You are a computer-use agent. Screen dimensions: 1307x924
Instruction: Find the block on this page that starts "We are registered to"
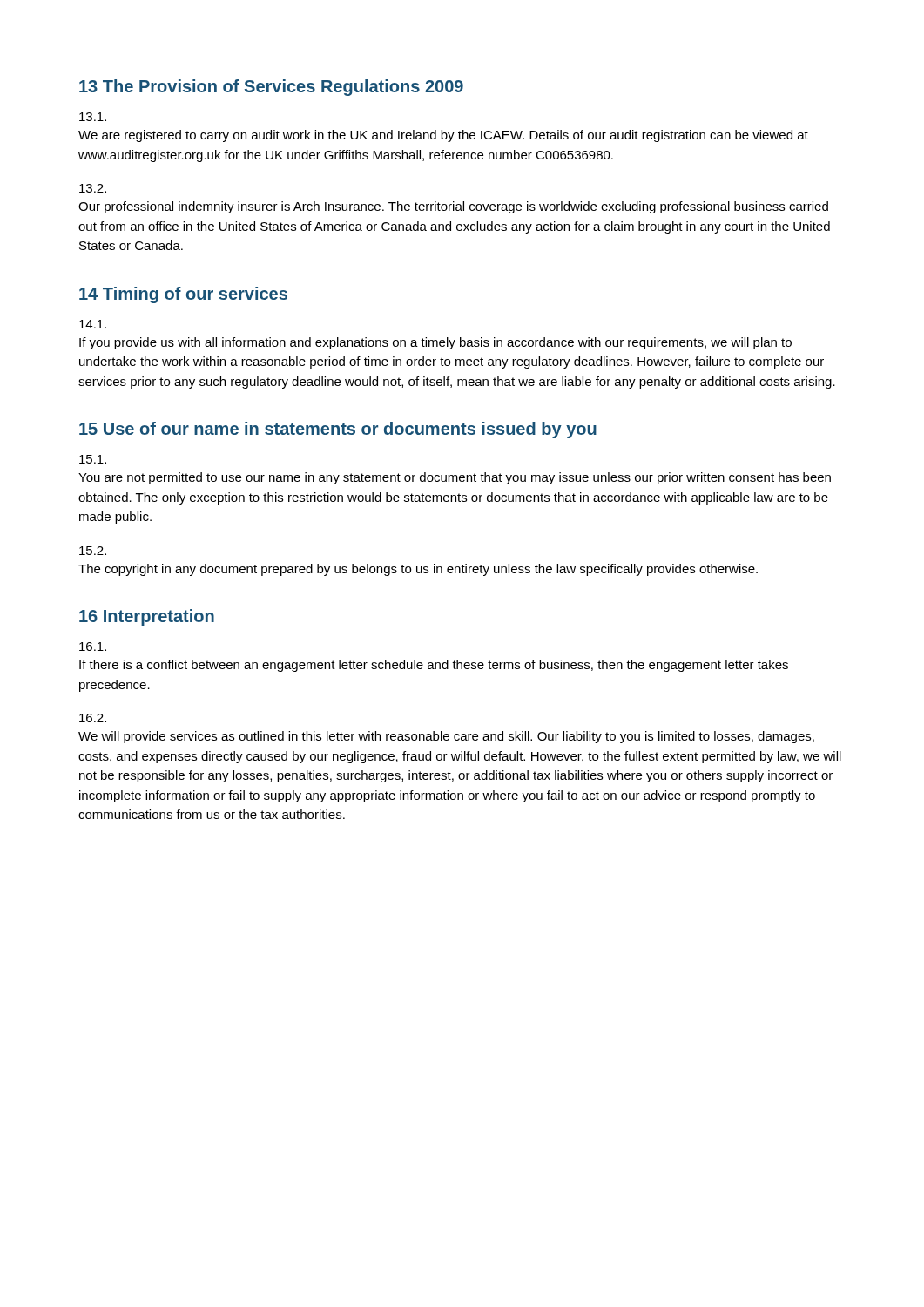tap(443, 144)
